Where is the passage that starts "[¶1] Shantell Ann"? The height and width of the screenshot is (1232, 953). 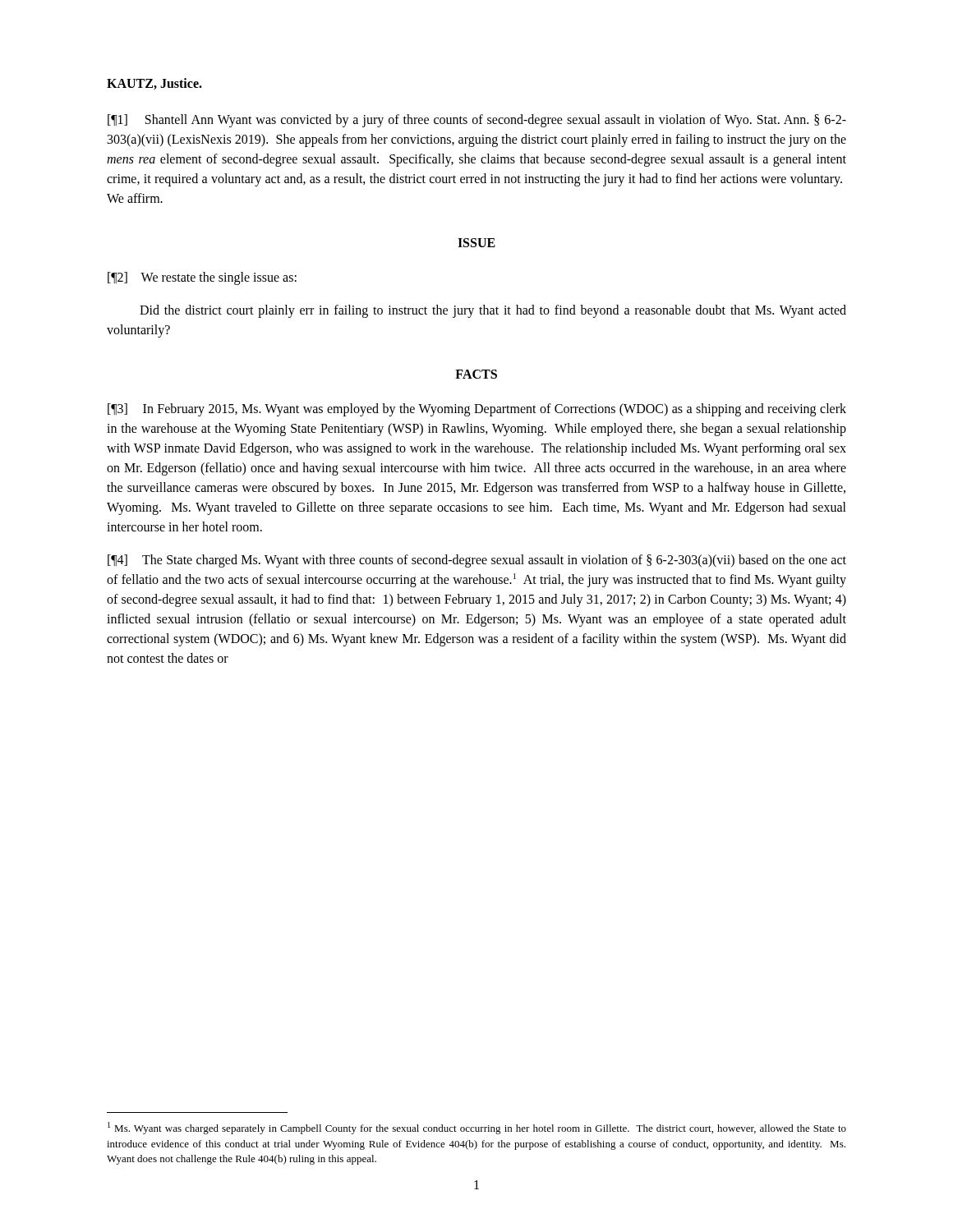pos(476,159)
